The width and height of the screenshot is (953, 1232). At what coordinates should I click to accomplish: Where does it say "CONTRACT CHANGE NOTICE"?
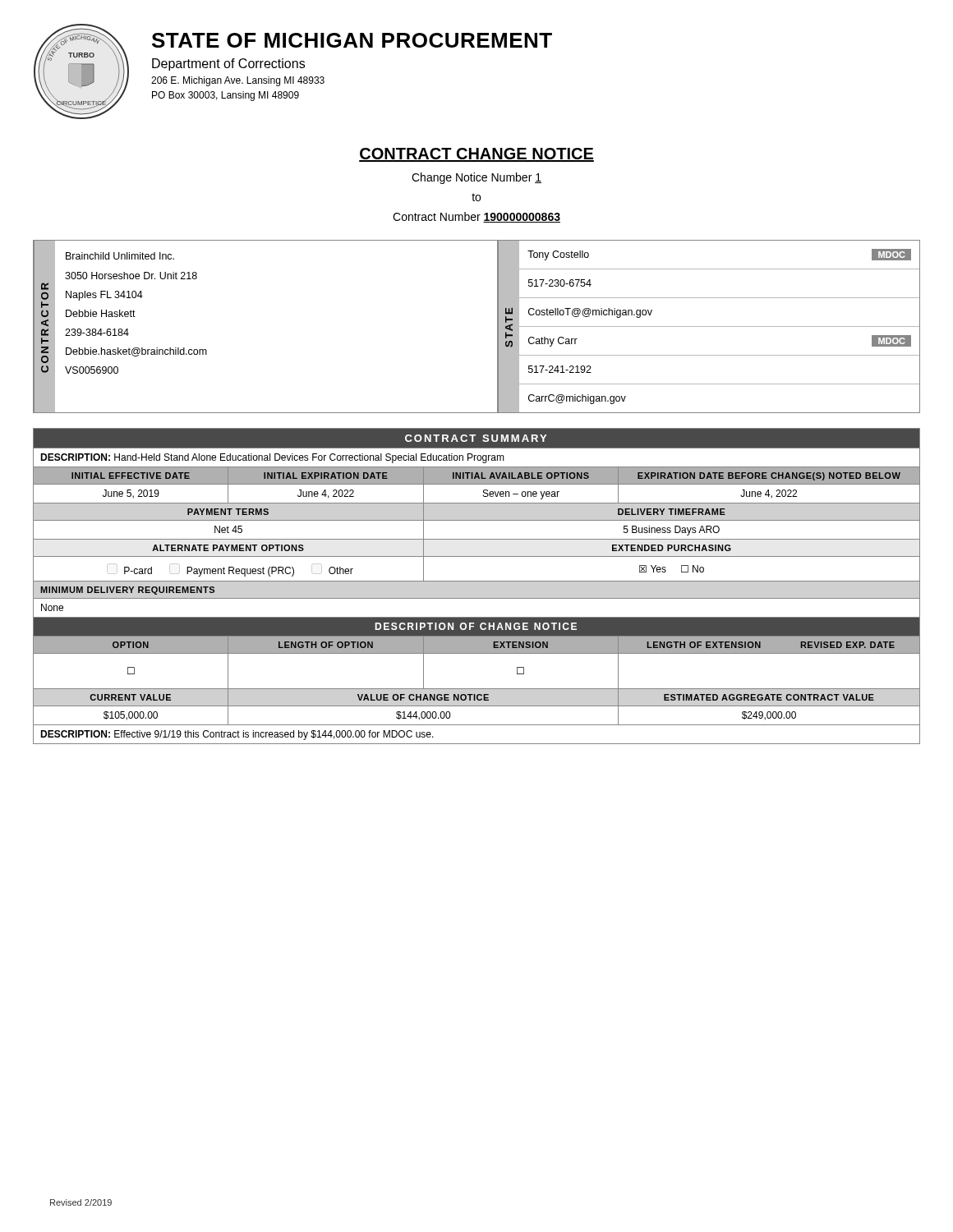[476, 154]
